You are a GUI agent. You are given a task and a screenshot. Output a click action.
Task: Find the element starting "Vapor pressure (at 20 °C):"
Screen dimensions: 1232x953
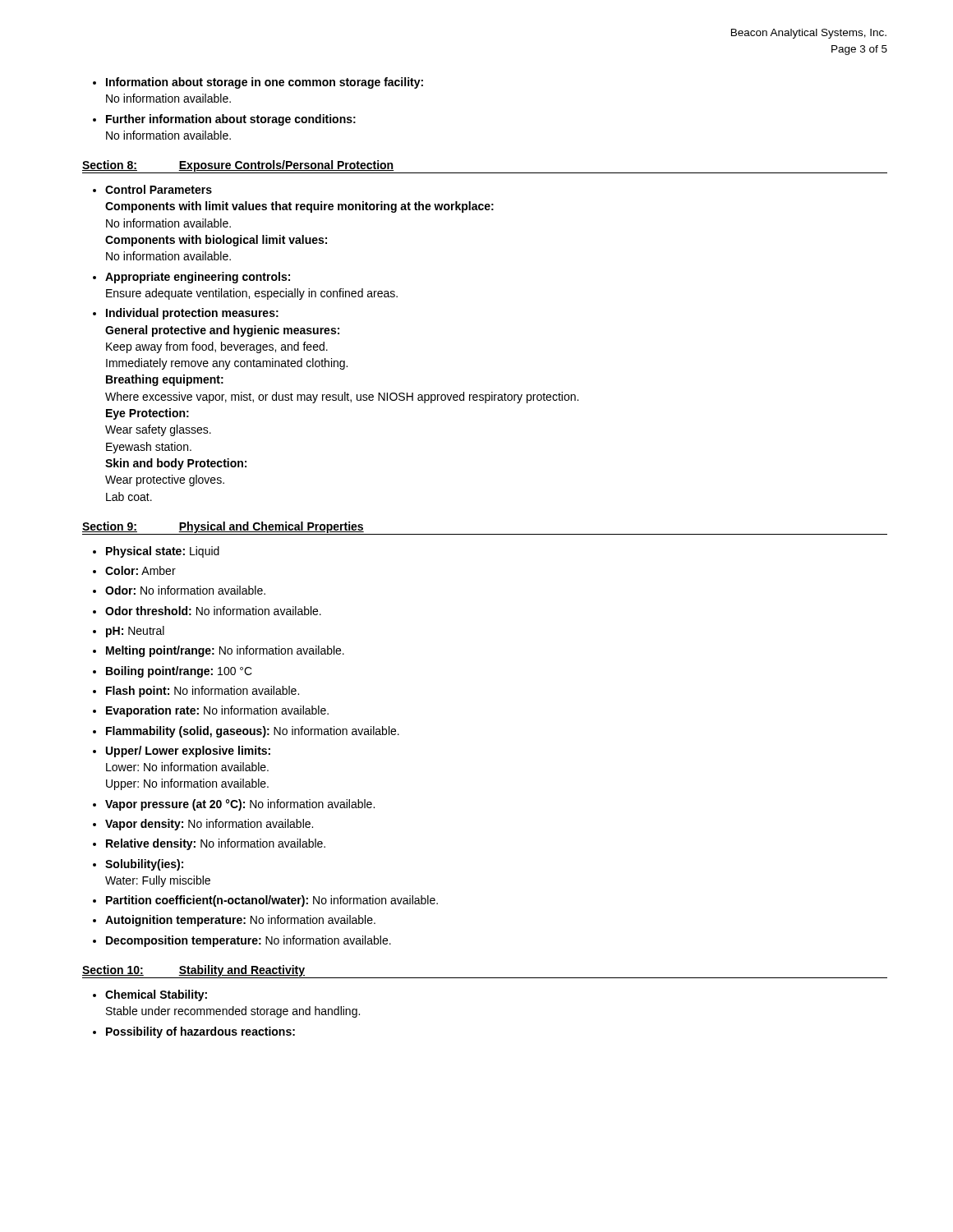tap(240, 804)
